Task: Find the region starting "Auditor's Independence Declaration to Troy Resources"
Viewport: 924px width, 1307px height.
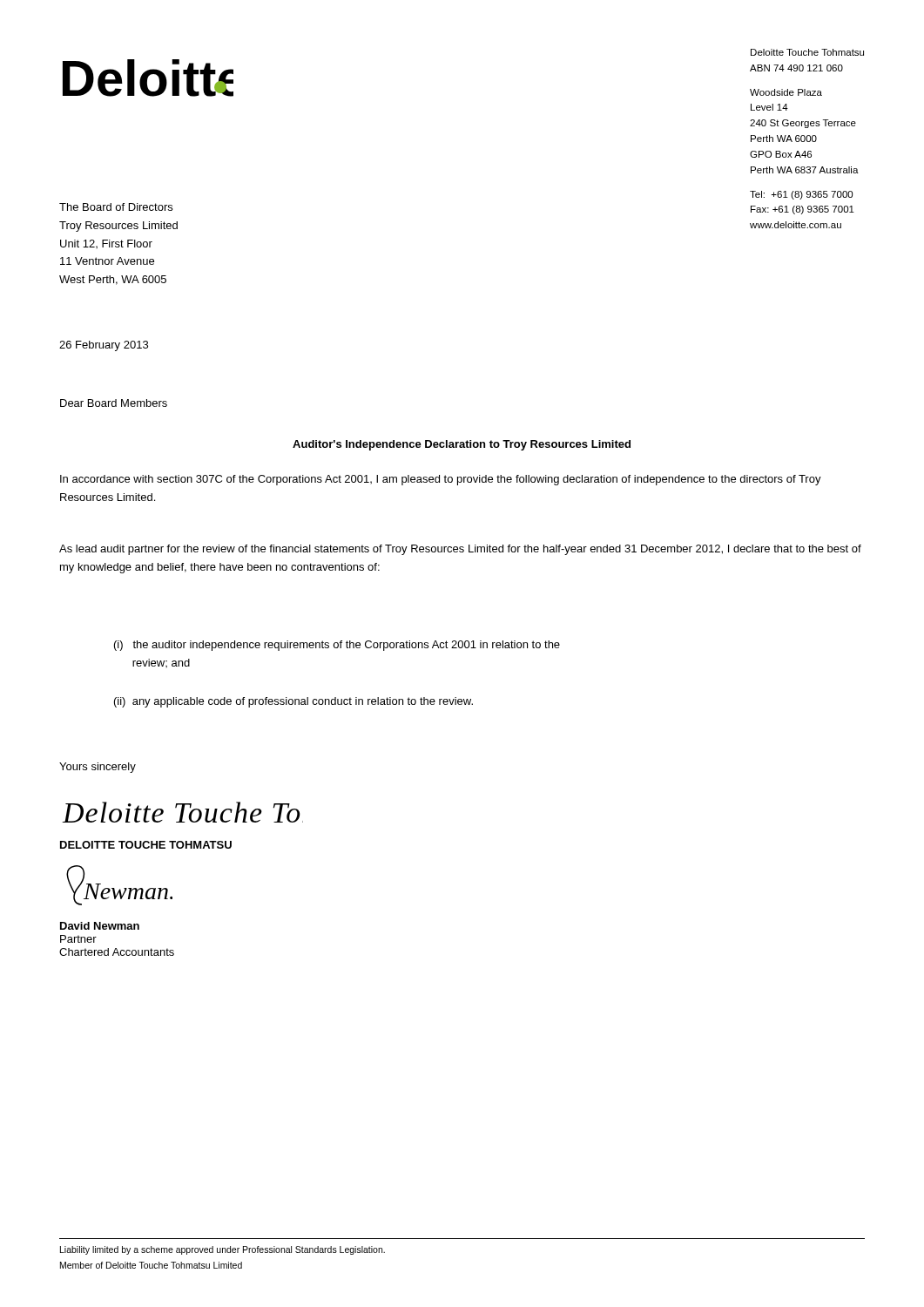Action: pos(462,444)
